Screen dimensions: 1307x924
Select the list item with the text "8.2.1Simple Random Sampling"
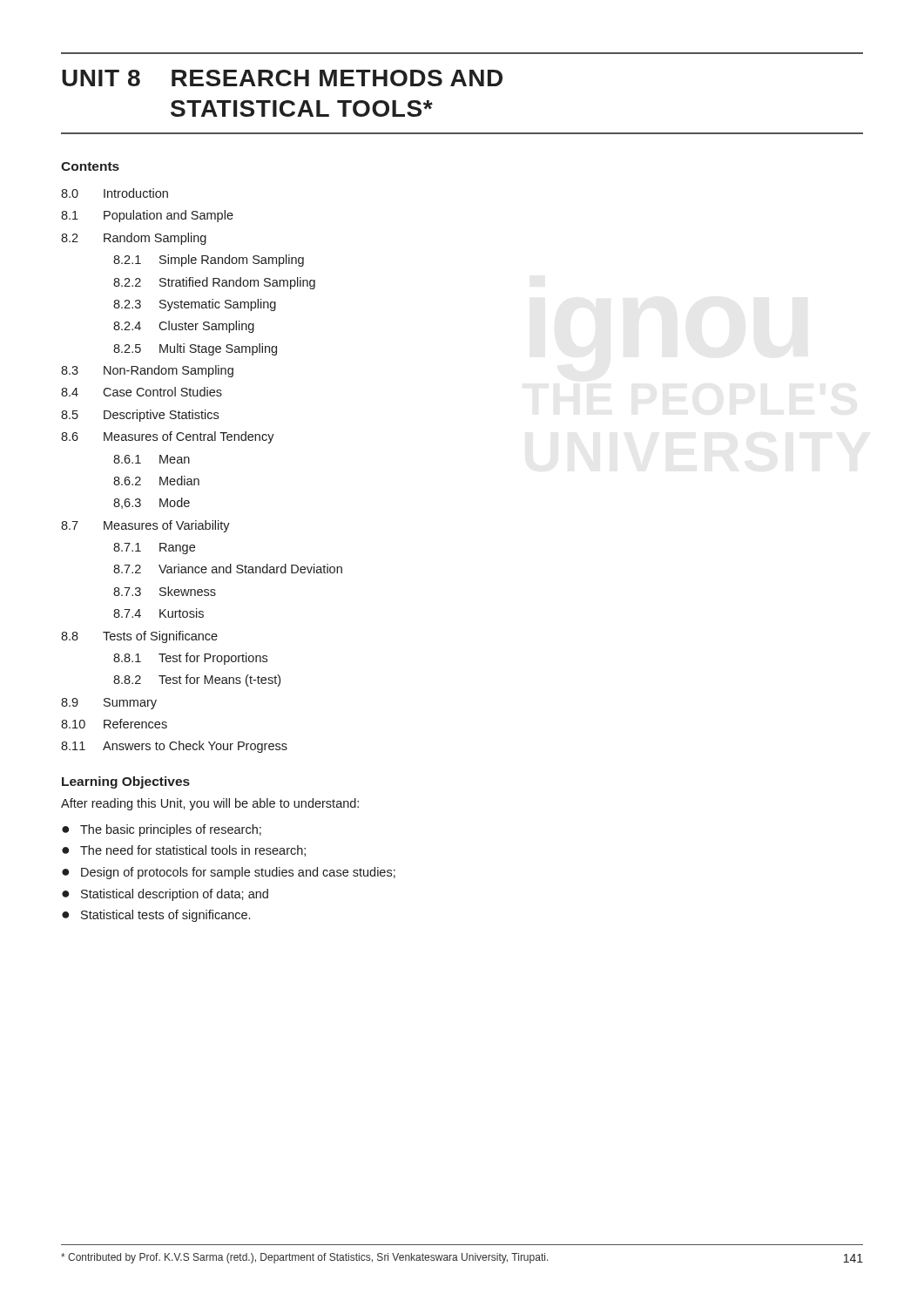pos(209,260)
